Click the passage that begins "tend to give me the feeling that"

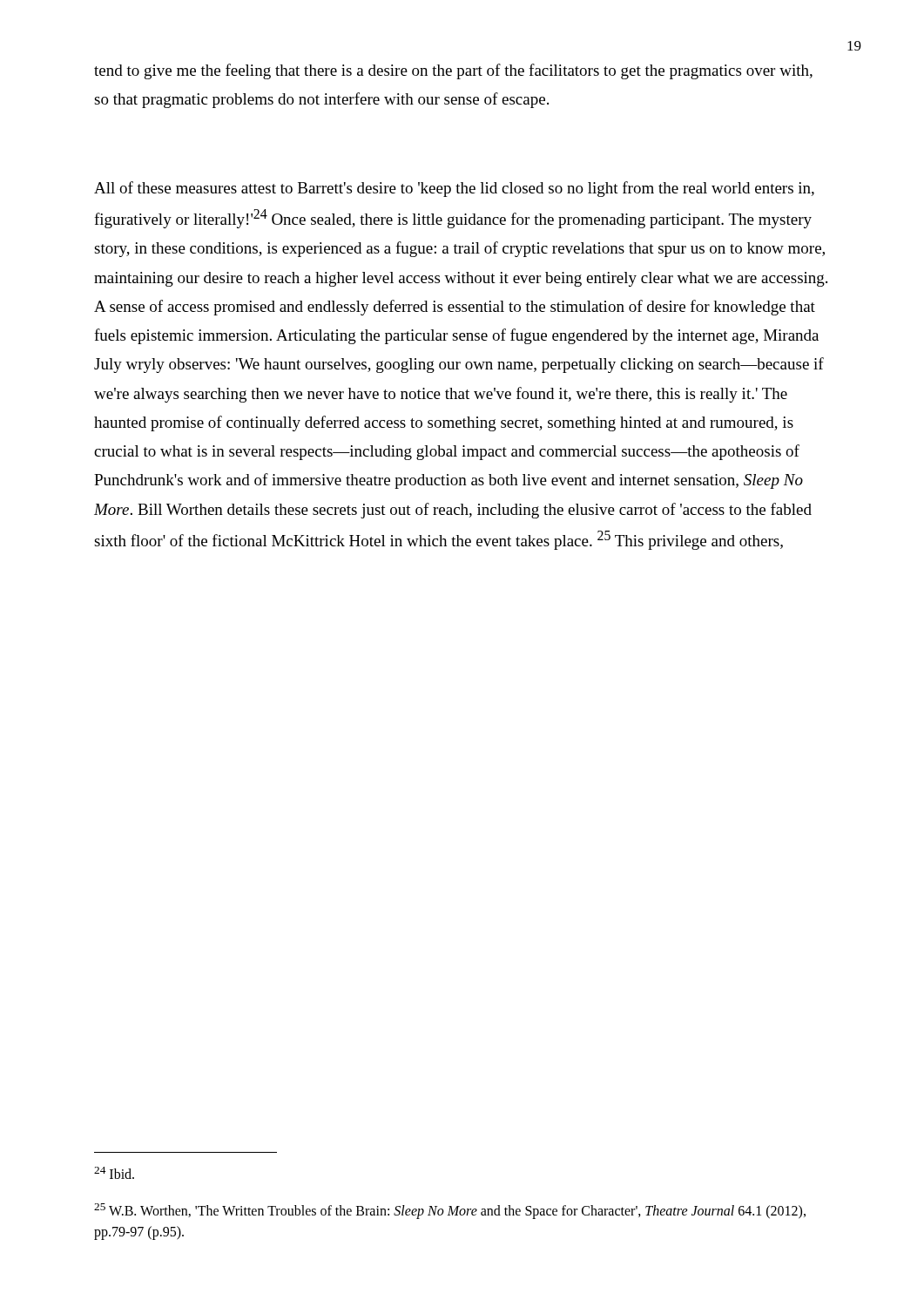tap(454, 85)
